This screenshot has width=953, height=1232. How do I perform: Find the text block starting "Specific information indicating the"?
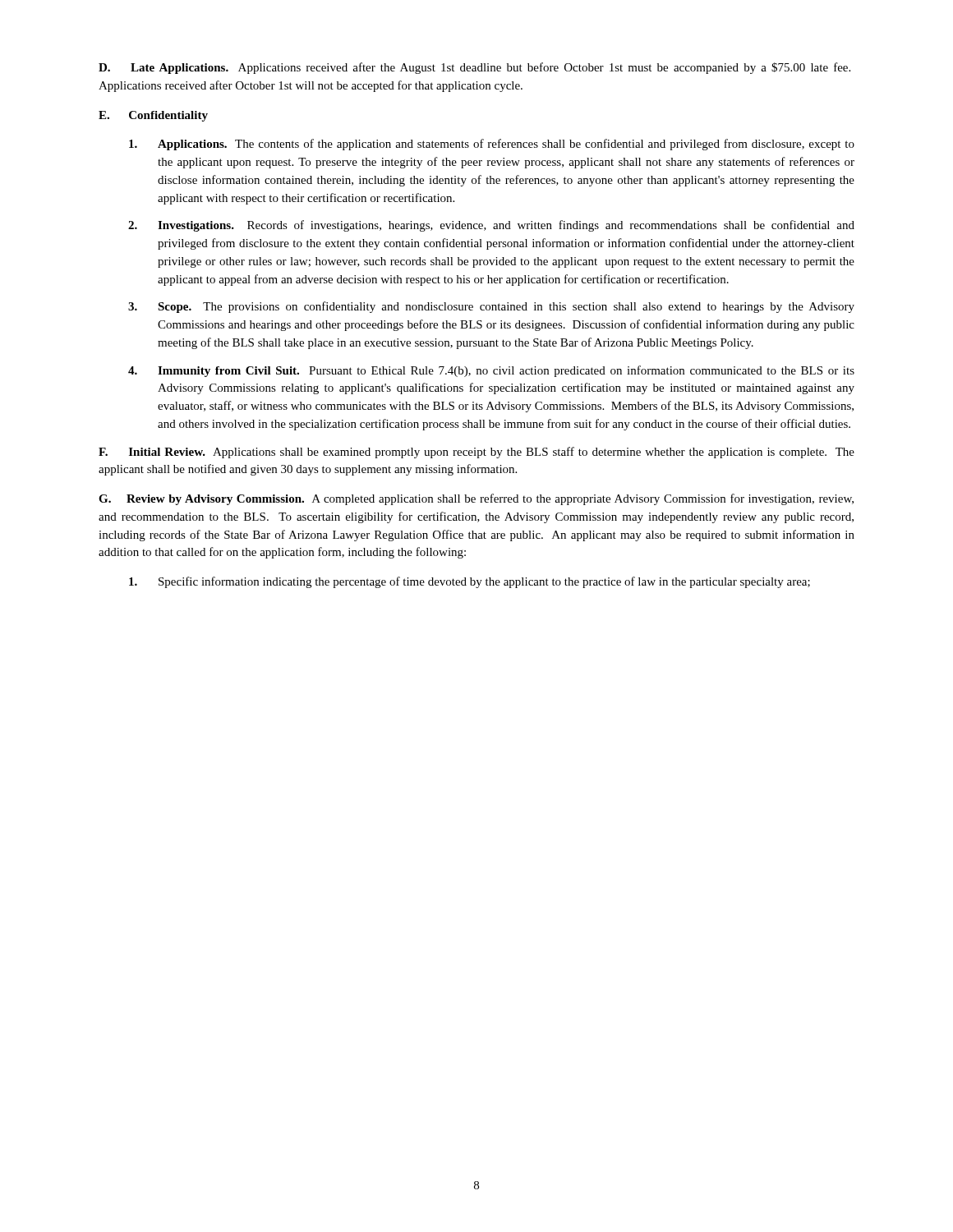(491, 582)
